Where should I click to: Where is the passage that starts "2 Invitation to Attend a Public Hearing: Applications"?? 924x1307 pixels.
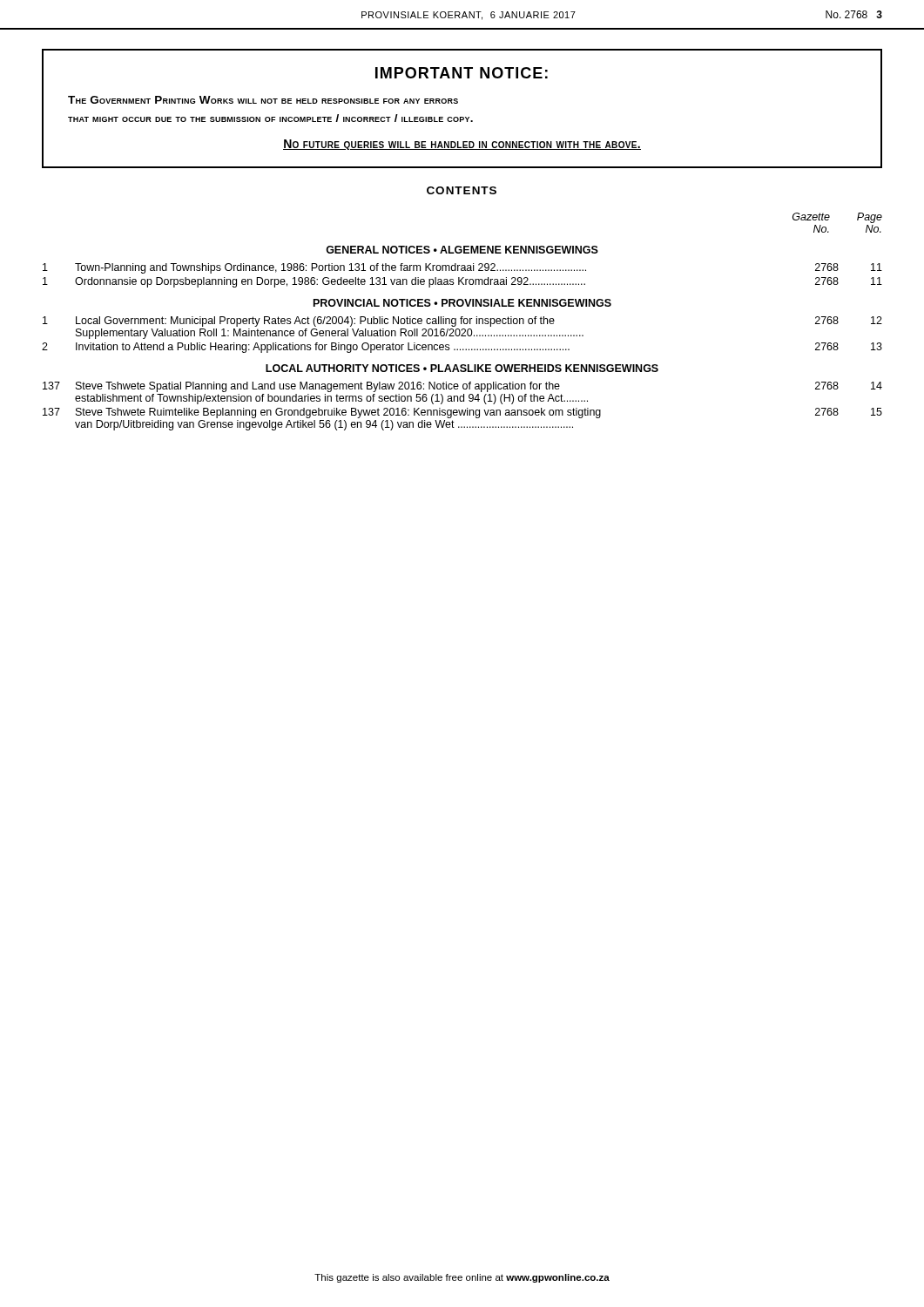462,347
